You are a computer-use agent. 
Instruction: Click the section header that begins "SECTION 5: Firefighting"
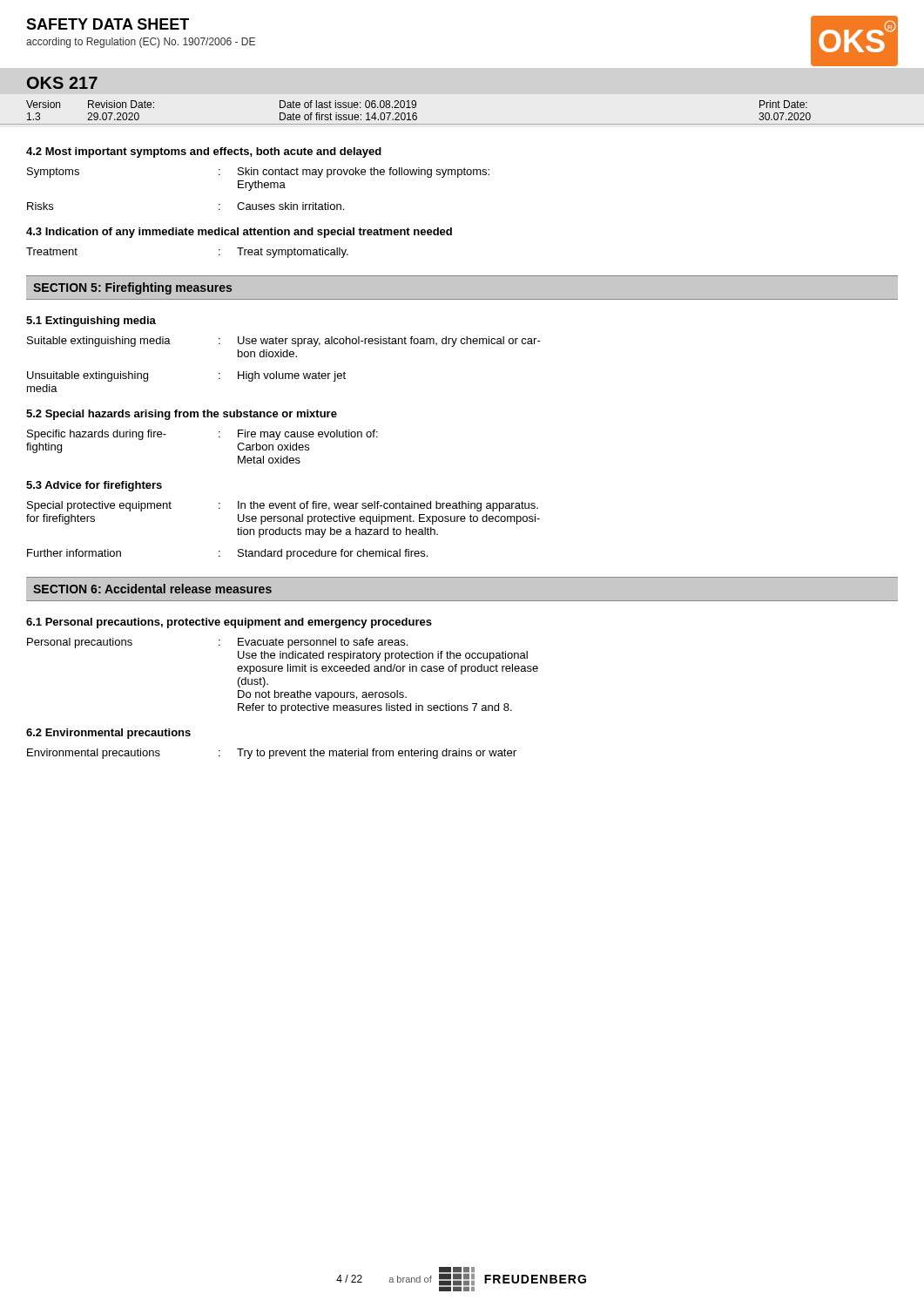(133, 288)
